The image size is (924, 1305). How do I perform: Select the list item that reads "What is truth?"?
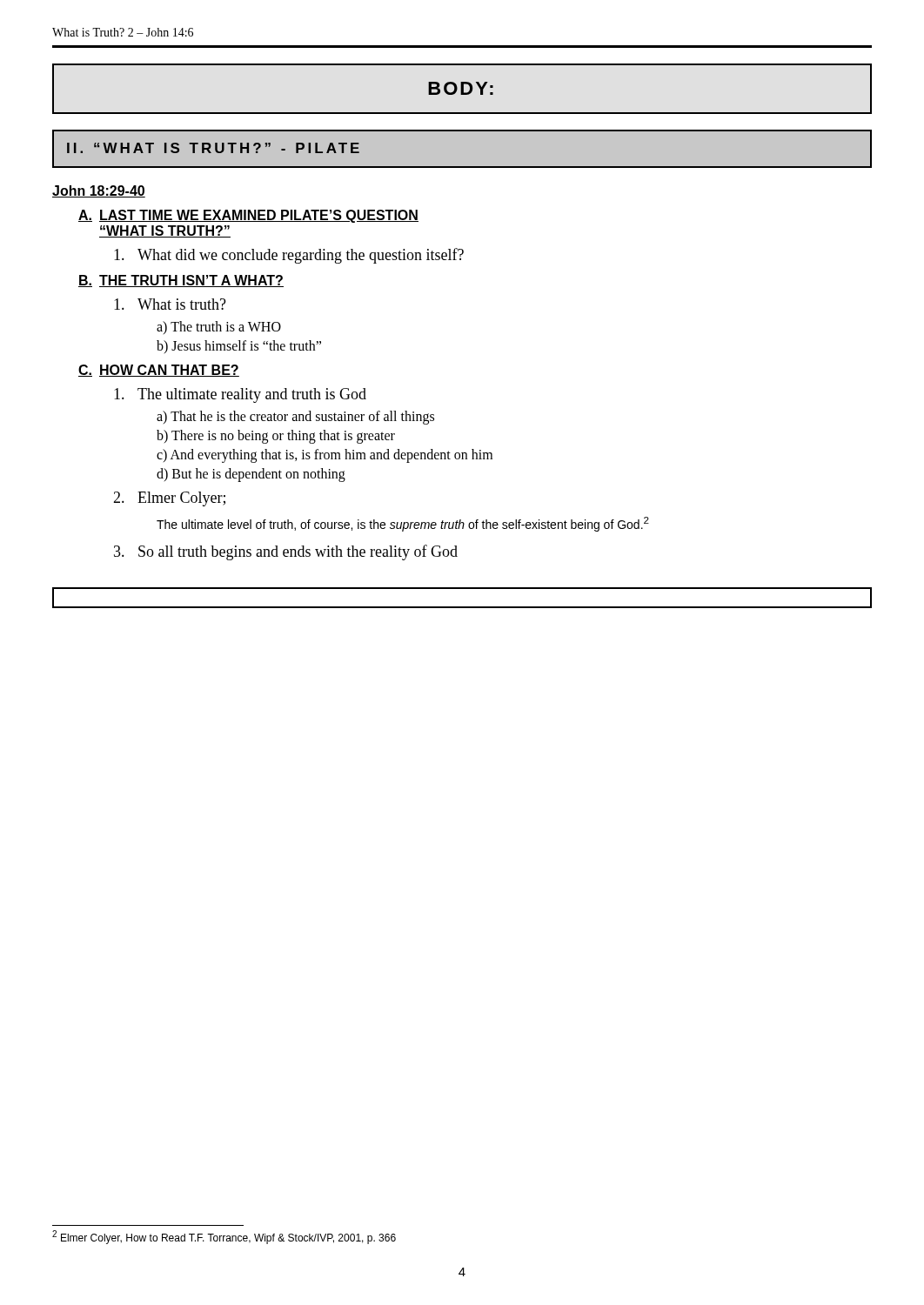click(170, 305)
